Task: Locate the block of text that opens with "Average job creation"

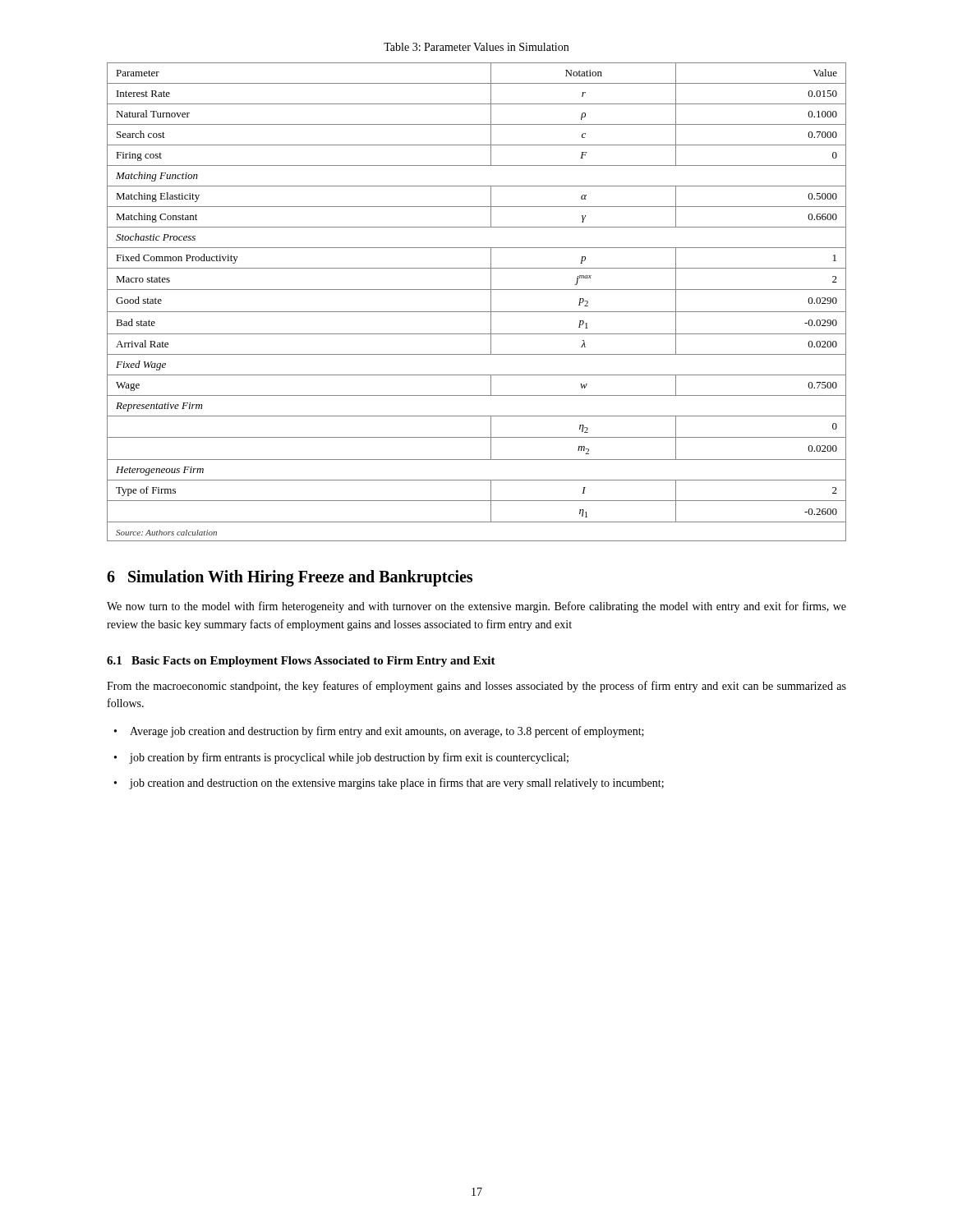Action: click(387, 731)
